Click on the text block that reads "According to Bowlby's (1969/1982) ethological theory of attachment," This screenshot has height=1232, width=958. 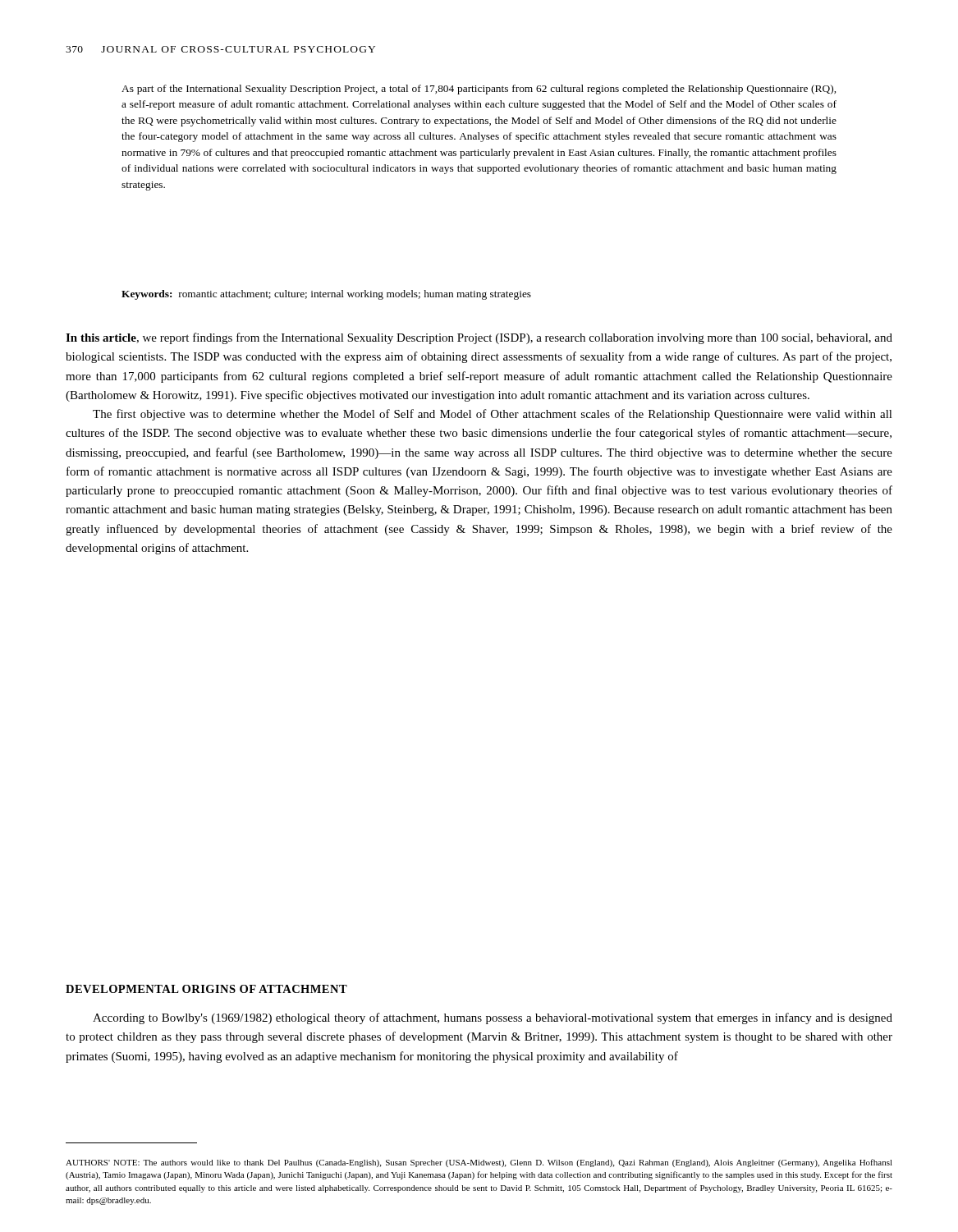[479, 1037]
